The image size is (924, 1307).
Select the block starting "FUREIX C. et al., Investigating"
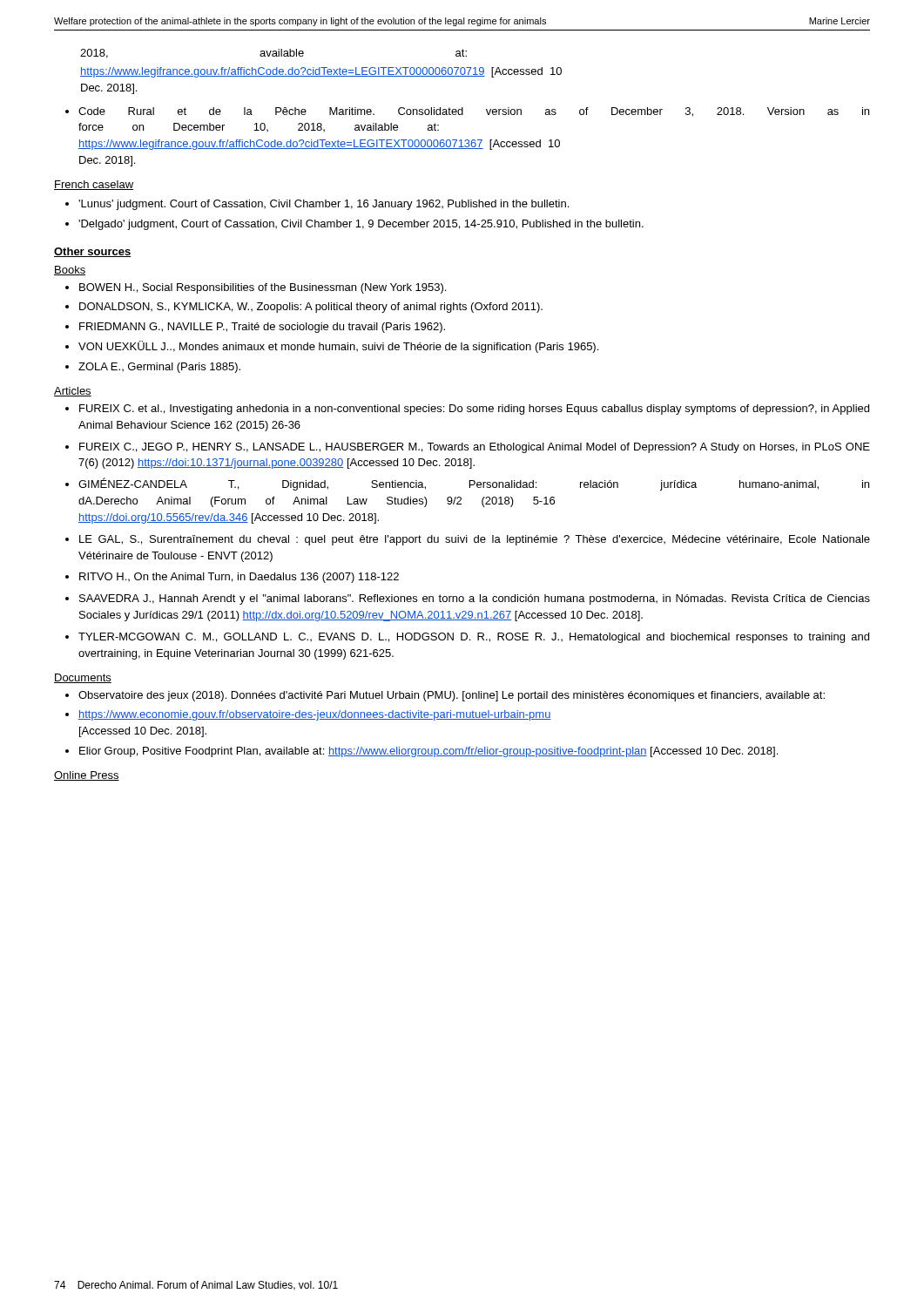474,416
